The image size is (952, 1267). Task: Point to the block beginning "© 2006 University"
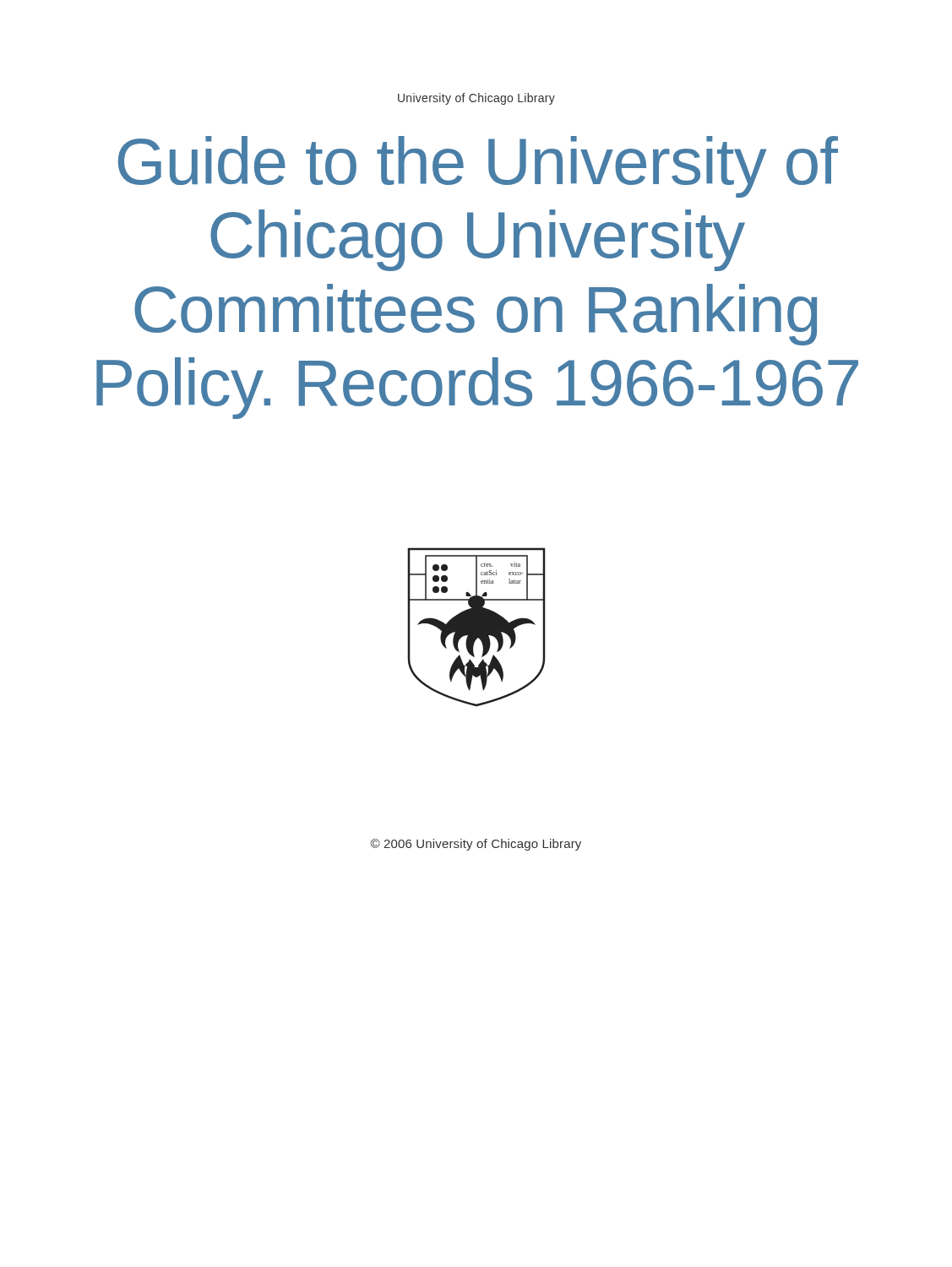click(476, 843)
